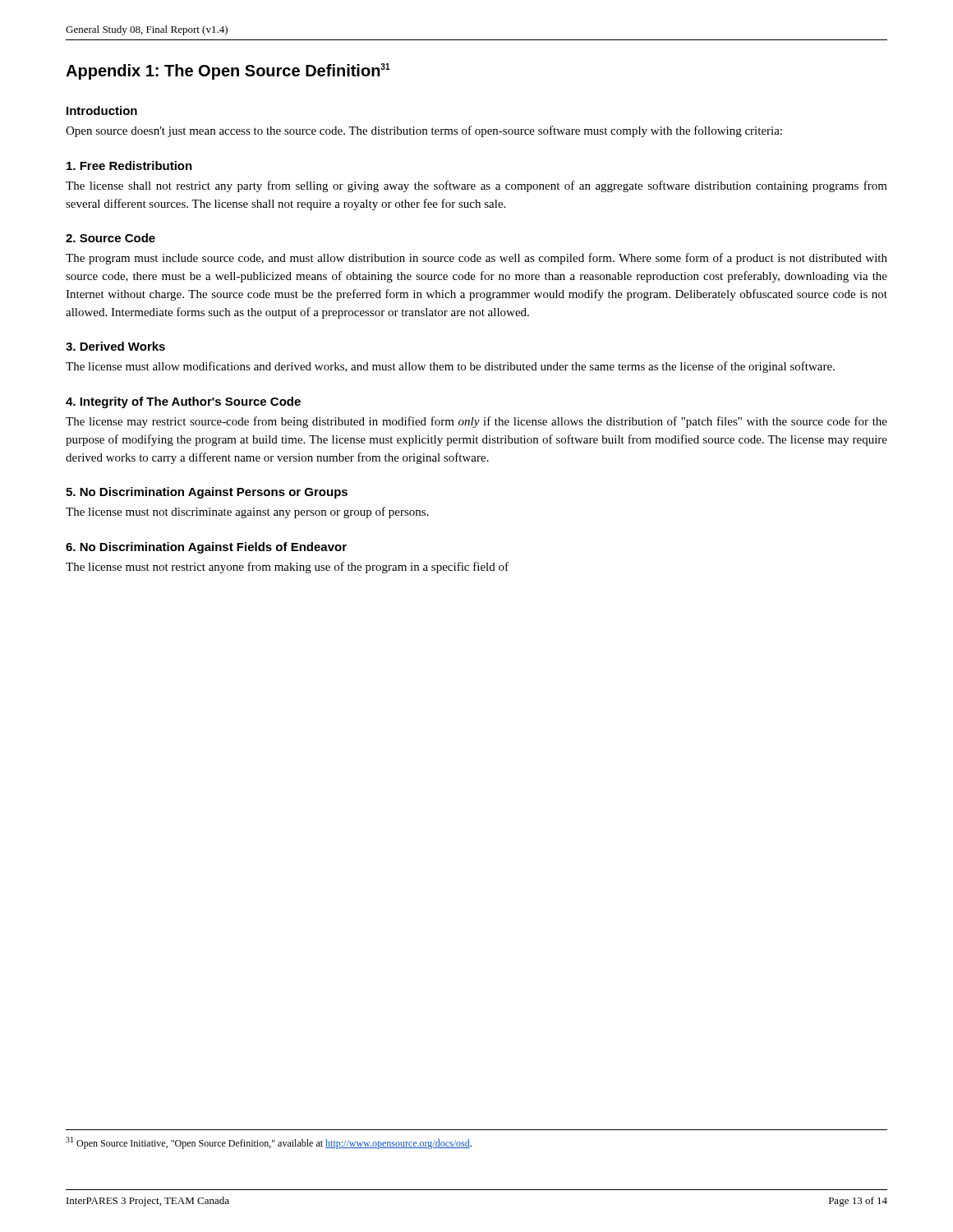Viewport: 953px width, 1232px height.
Task: Point to the block beginning "The license must not discriminate against any person"
Action: click(x=247, y=512)
